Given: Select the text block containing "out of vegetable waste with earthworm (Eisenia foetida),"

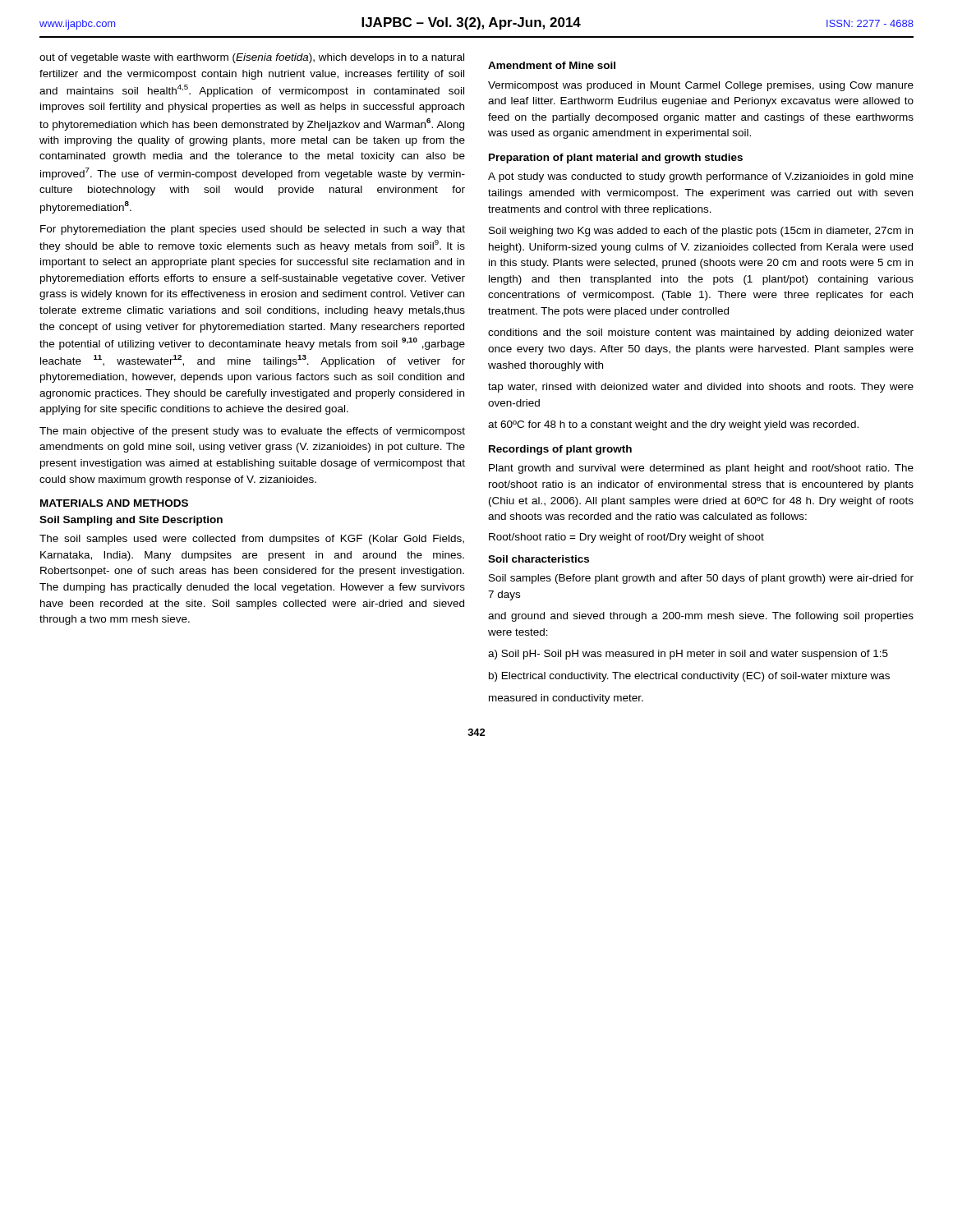Looking at the screenshot, I should pyautogui.click(x=252, y=132).
